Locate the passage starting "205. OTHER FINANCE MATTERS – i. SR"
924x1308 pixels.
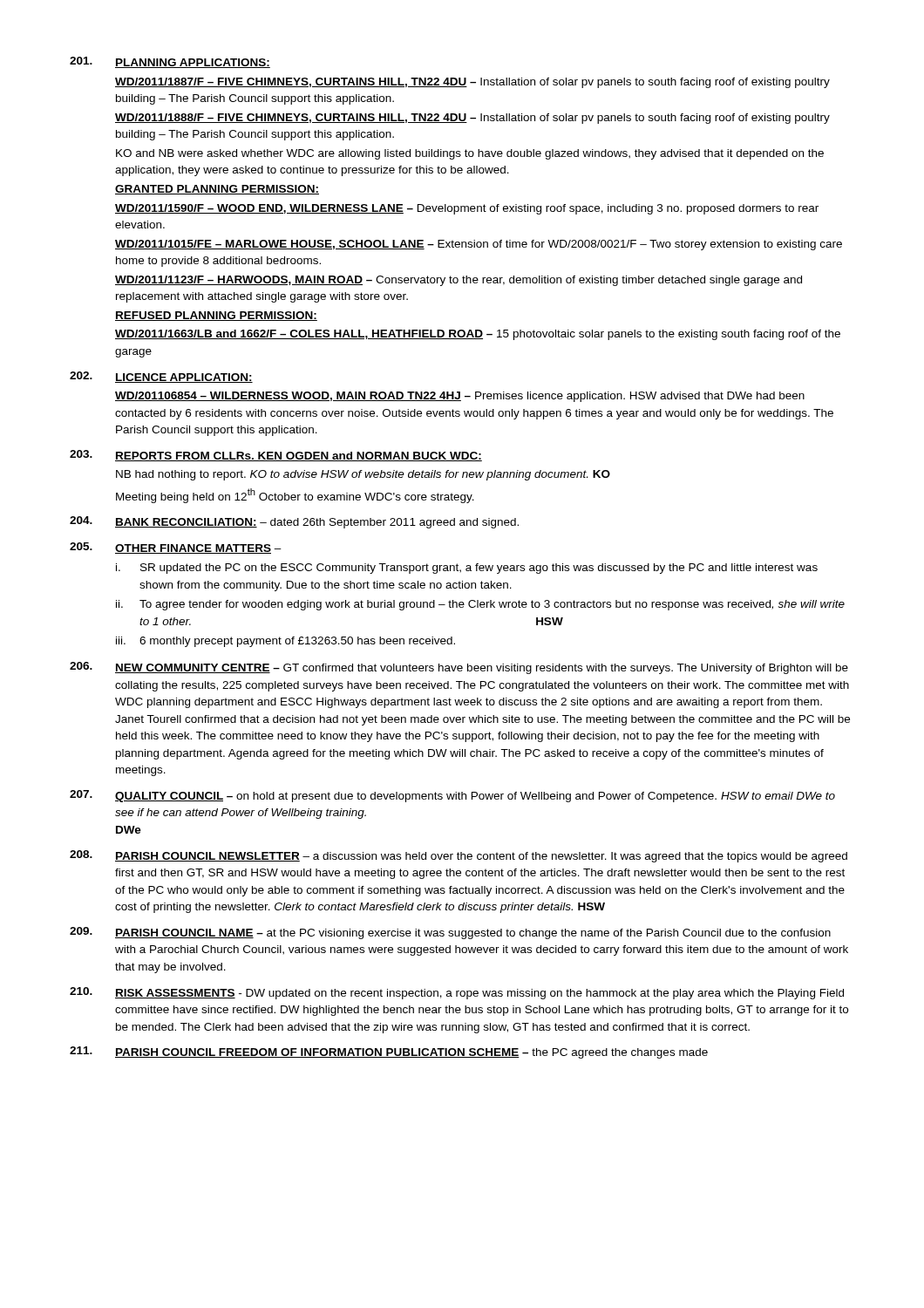[x=462, y=595]
